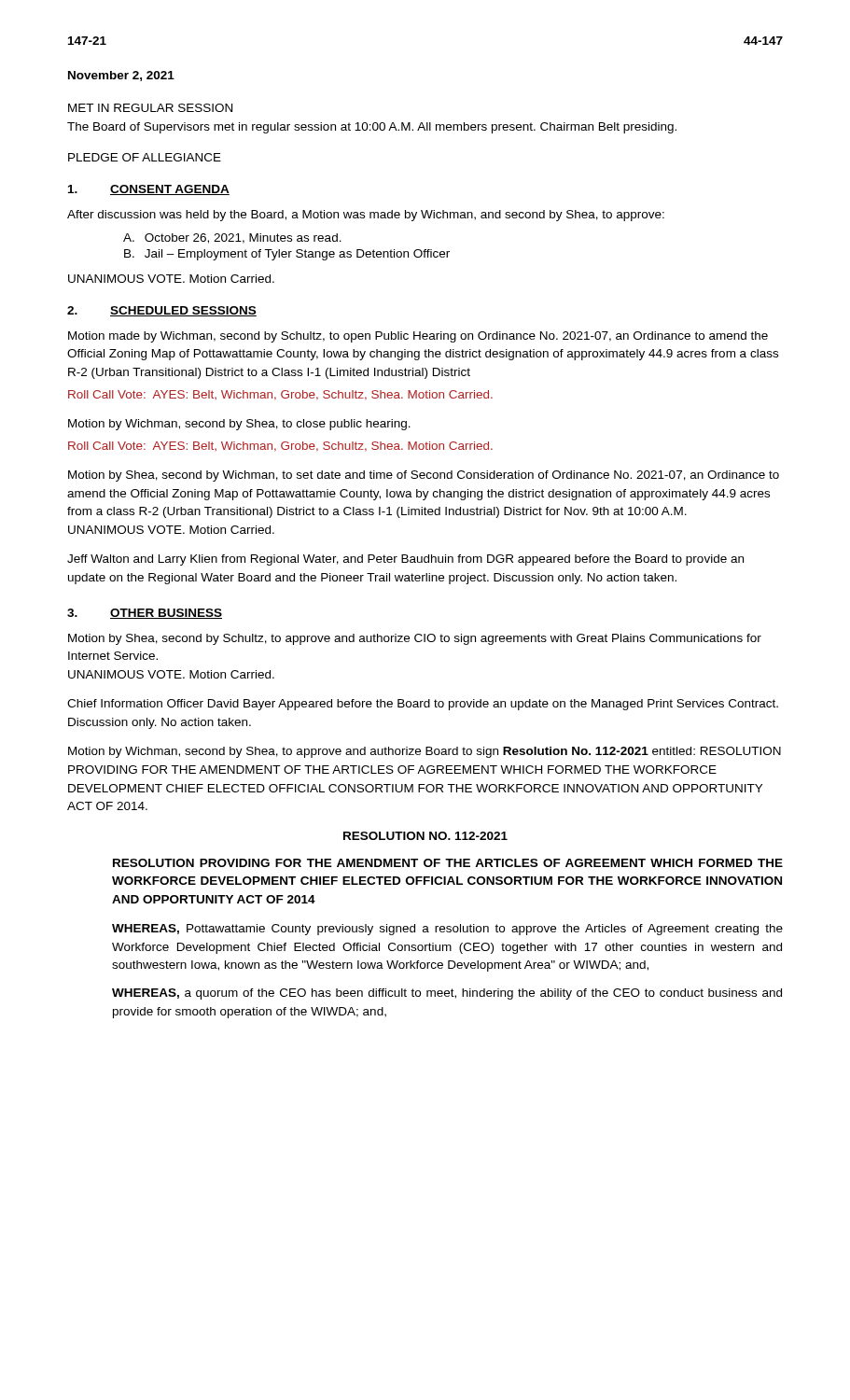Where is the passage that starts "MET IN REGULAR"?

tap(372, 117)
